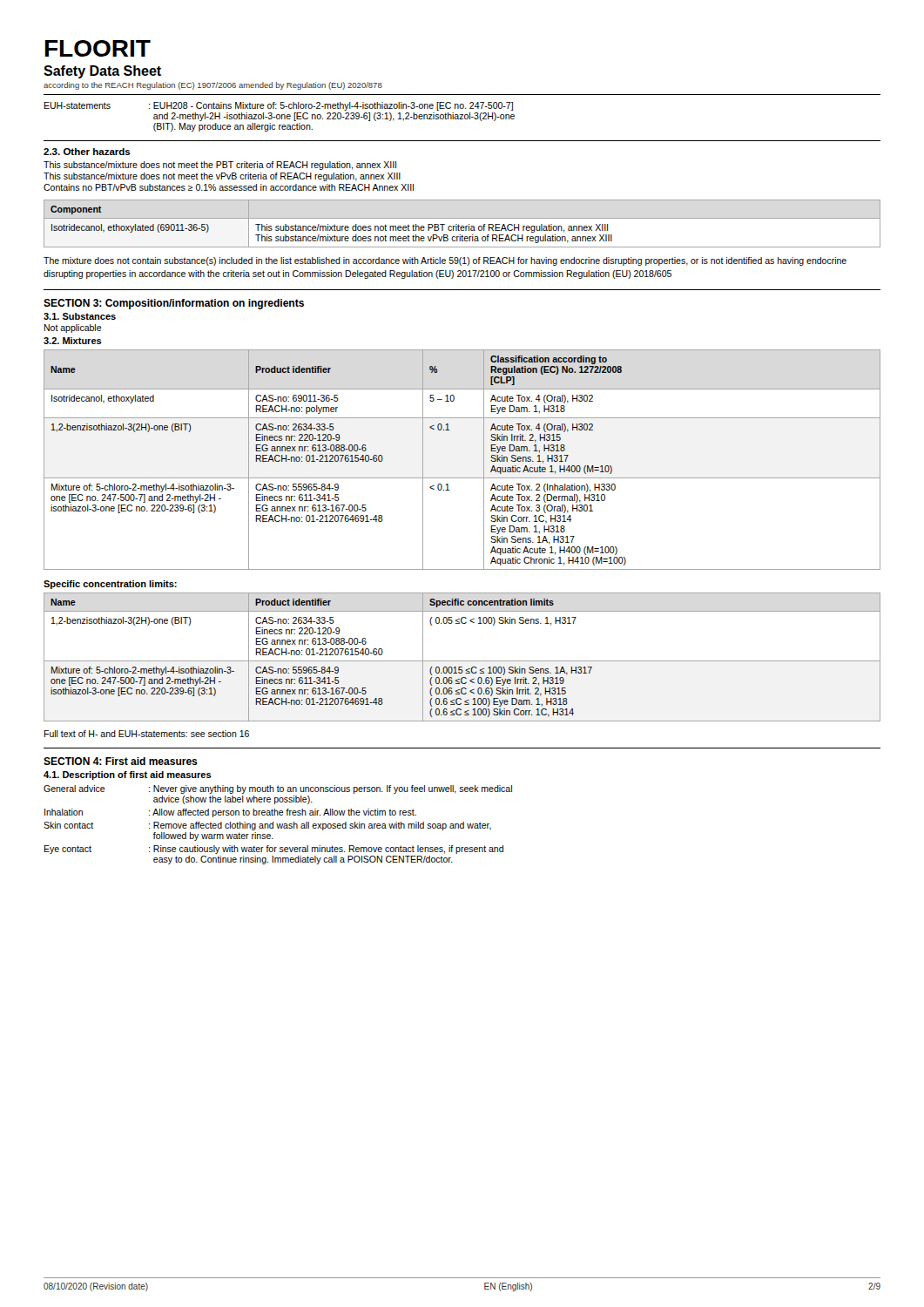
Task: Where does it say "Not applicable"?
Action: point(72,328)
